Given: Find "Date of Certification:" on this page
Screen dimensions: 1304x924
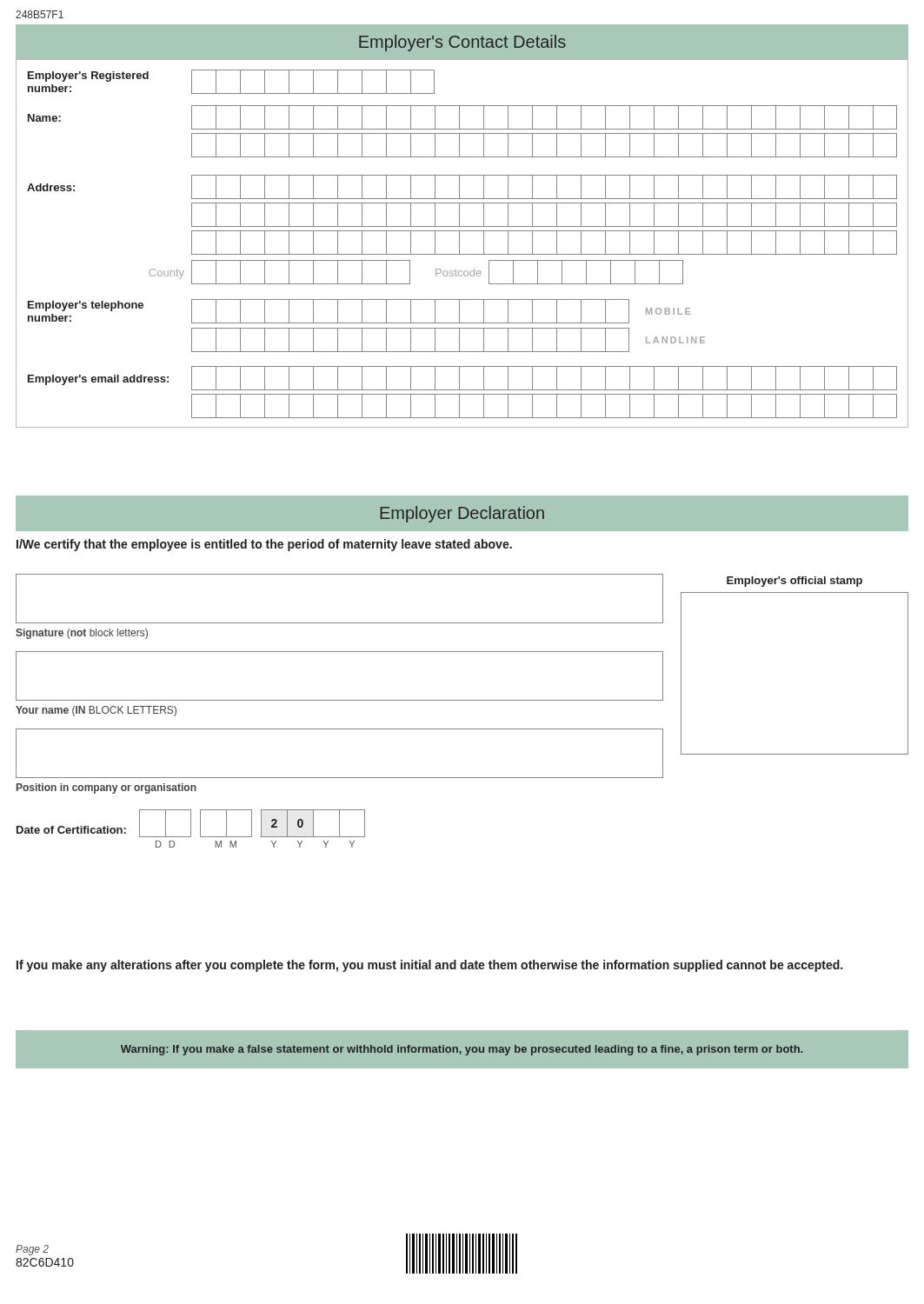Looking at the screenshot, I should click(71, 829).
